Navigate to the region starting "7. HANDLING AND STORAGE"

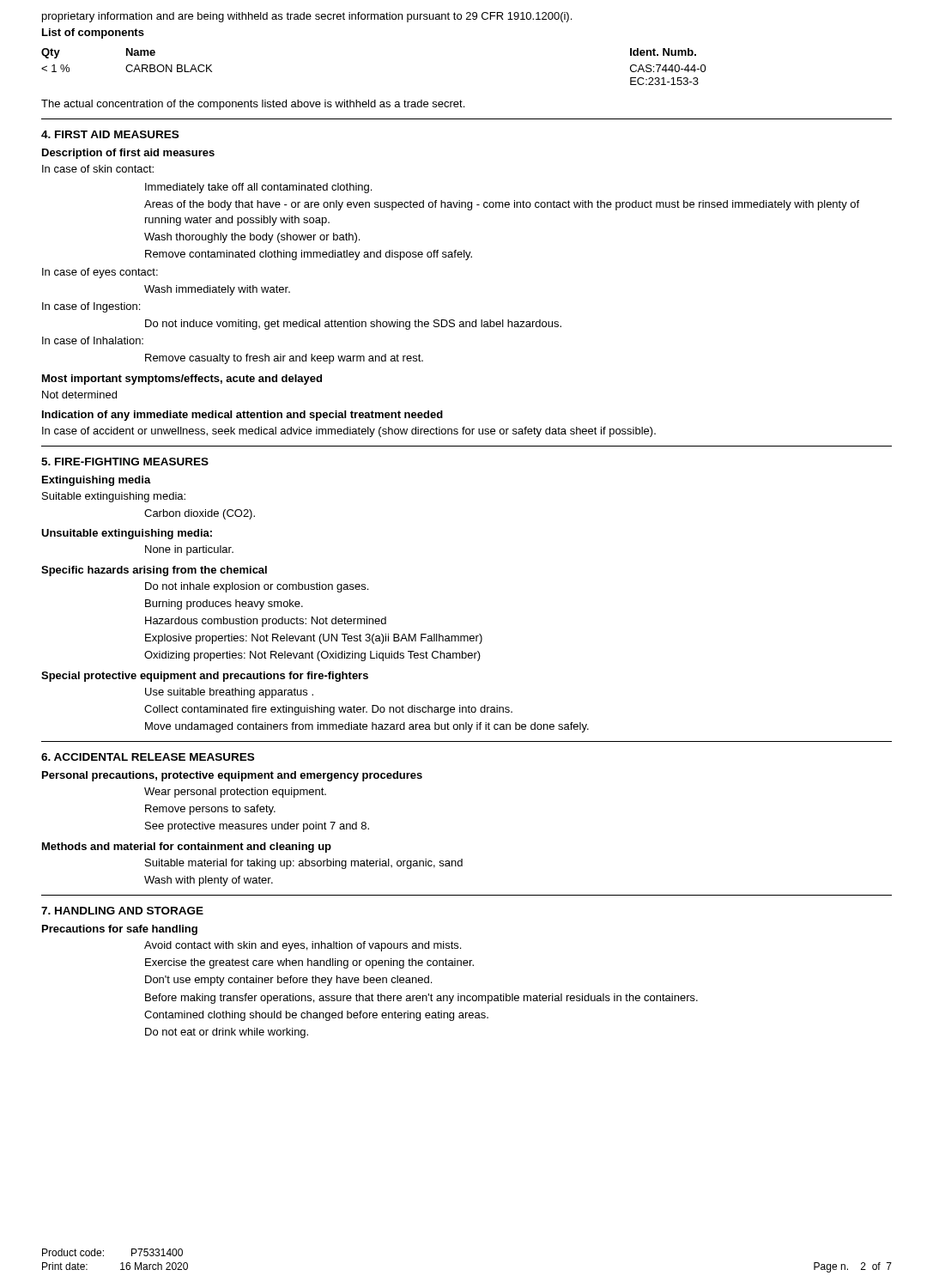pos(122,911)
